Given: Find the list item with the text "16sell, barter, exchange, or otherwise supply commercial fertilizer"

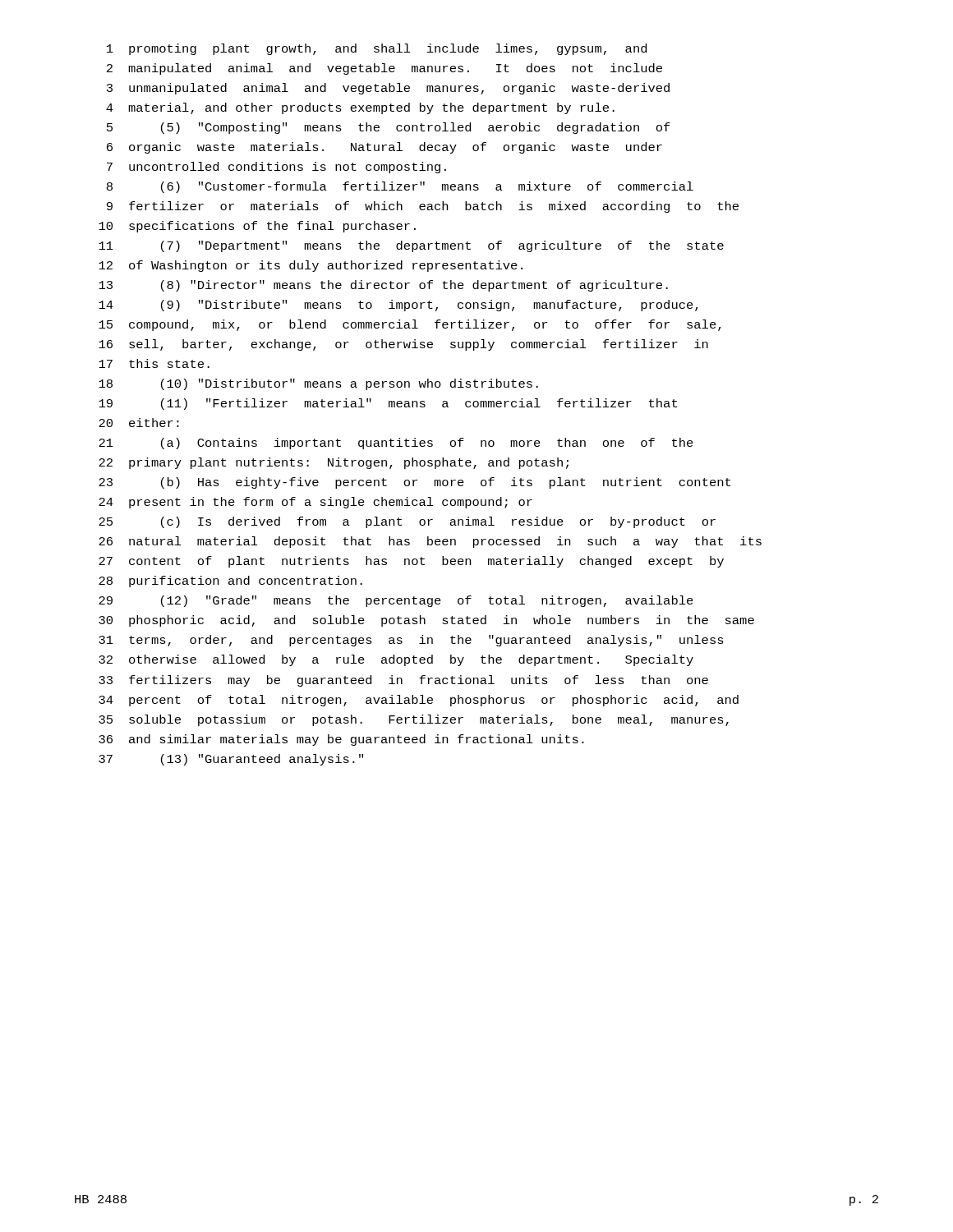Looking at the screenshot, I should pyautogui.click(x=481, y=345).
